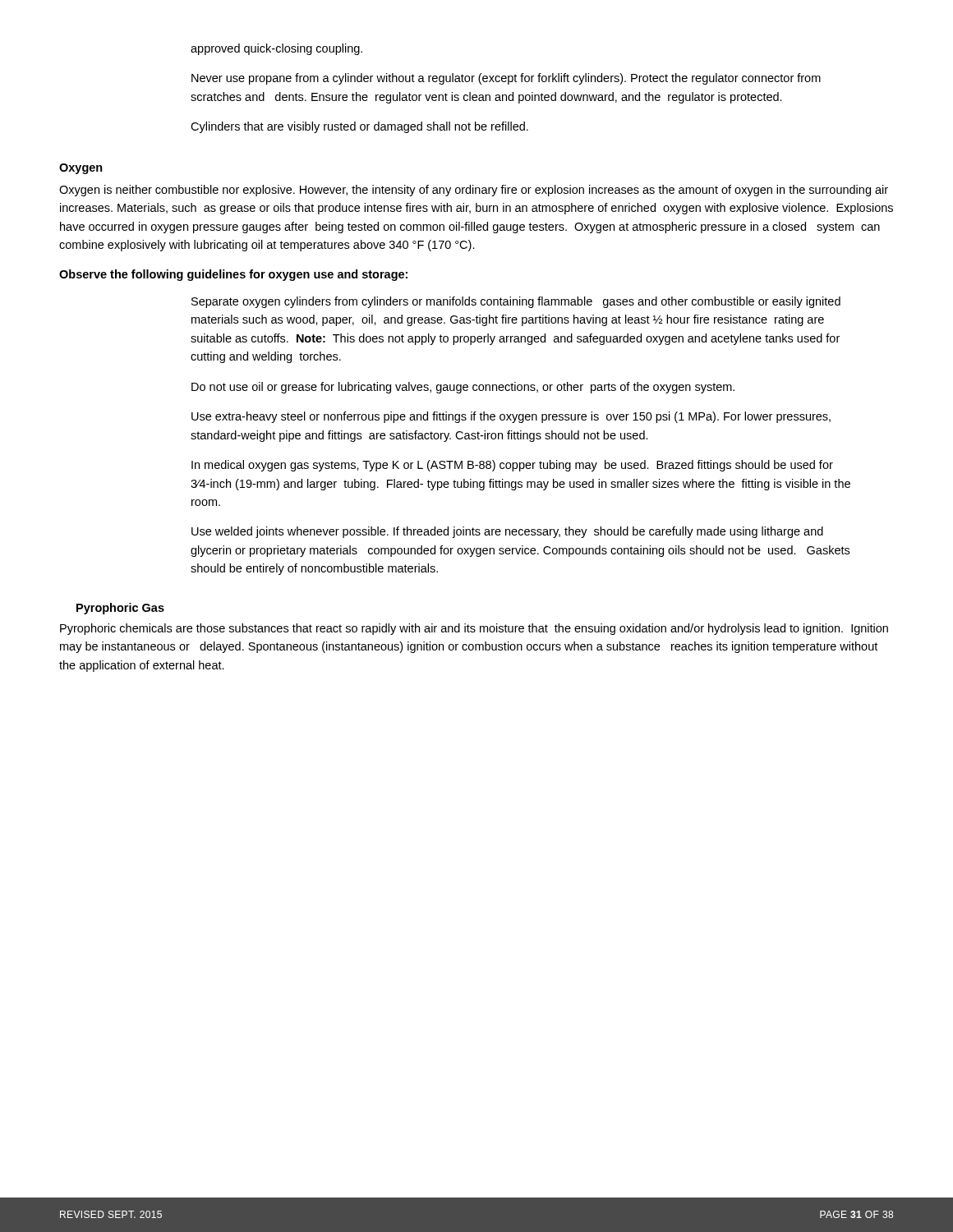Select the region starting "approved quick-closing coupling."
This screenshot has width=953, height=1232.
[x=277, y=48]
